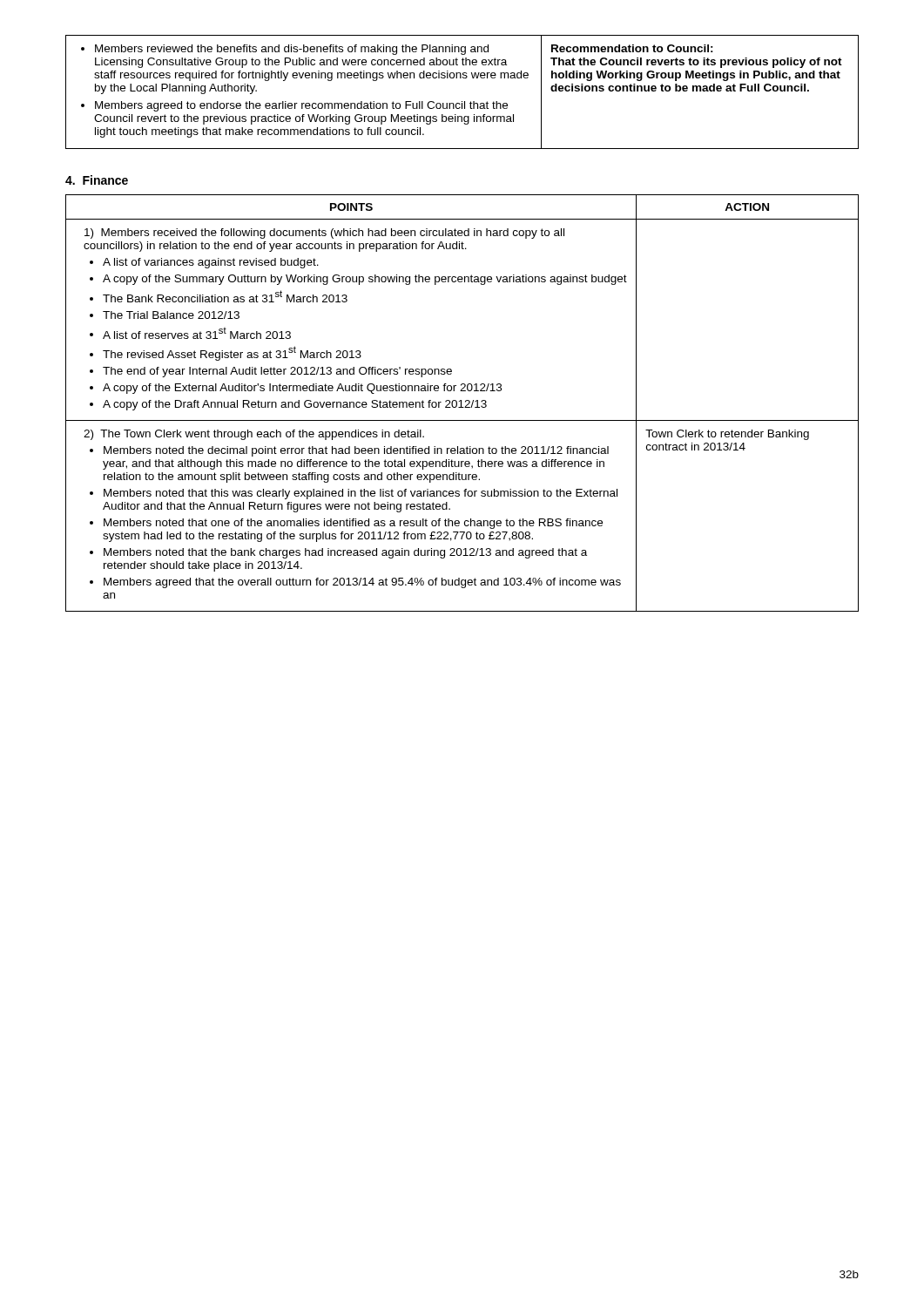The width and height of the screenshot is (924, 1307).
Task: Locate the table with the text "Recommendation to Council: That the"
Action: tap(462, 92)
